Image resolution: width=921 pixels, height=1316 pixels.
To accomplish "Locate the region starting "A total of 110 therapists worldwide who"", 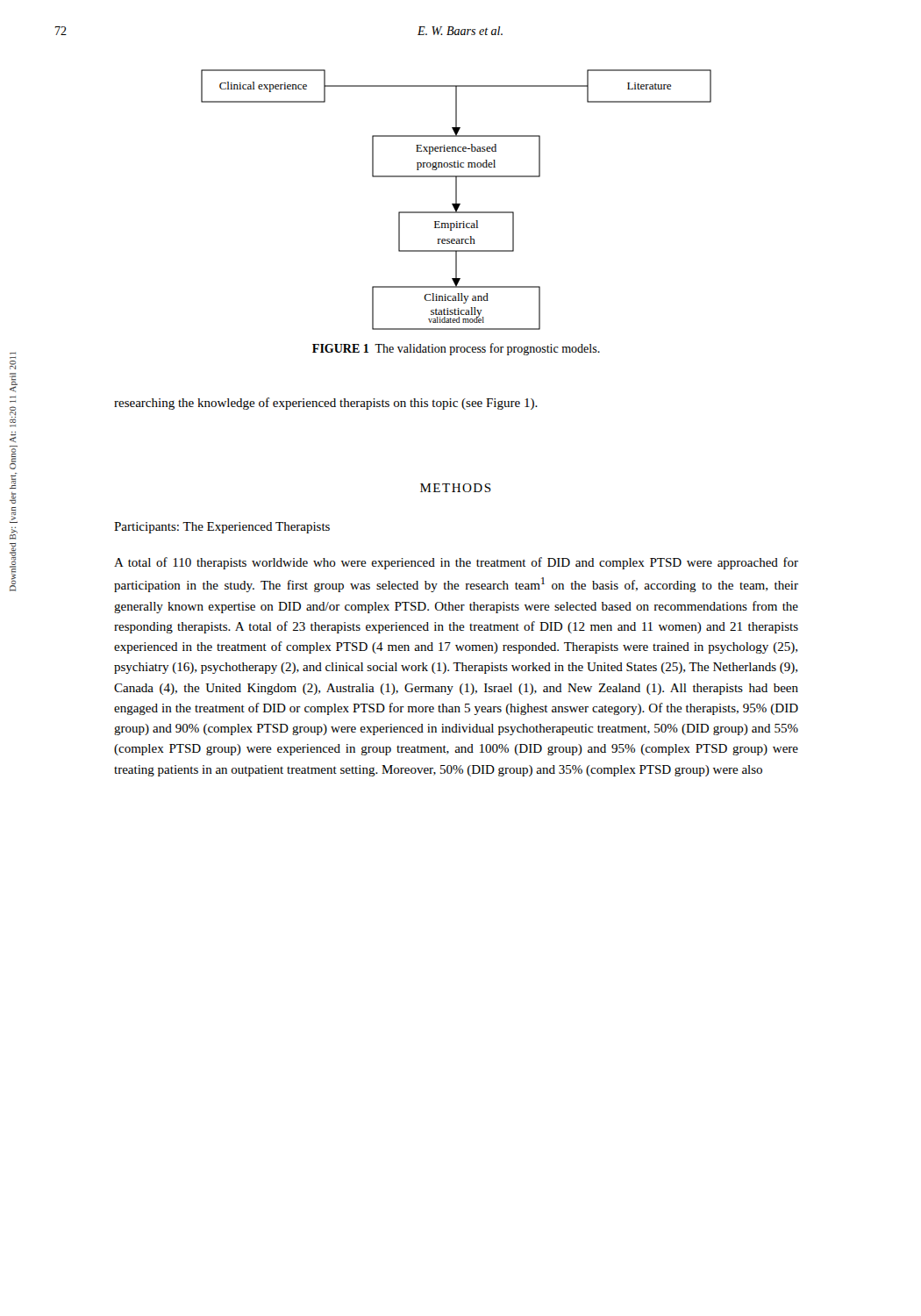I will [x=456, y=666].
